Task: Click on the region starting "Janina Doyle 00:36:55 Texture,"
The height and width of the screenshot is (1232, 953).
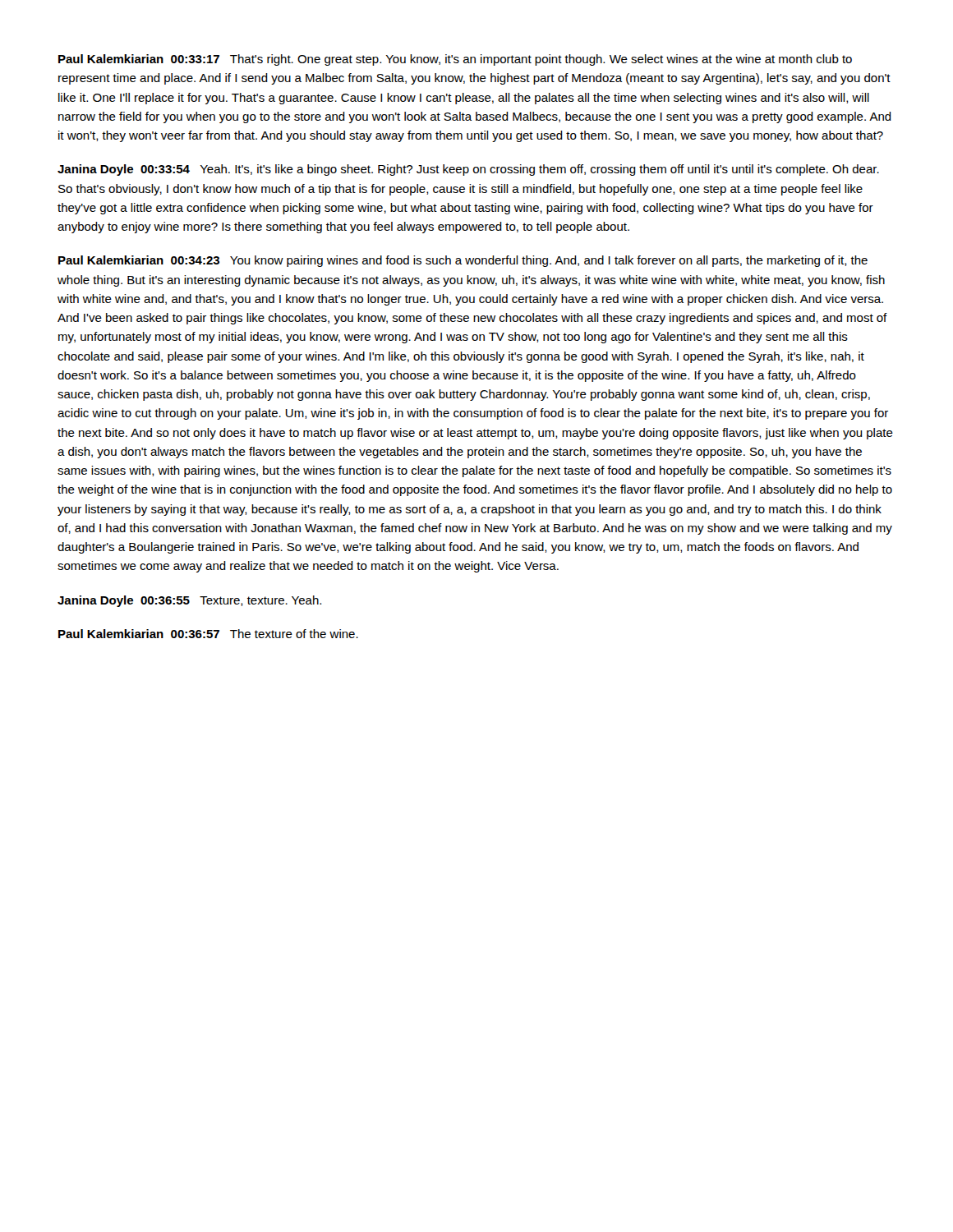Action: (x=190, y=600)
